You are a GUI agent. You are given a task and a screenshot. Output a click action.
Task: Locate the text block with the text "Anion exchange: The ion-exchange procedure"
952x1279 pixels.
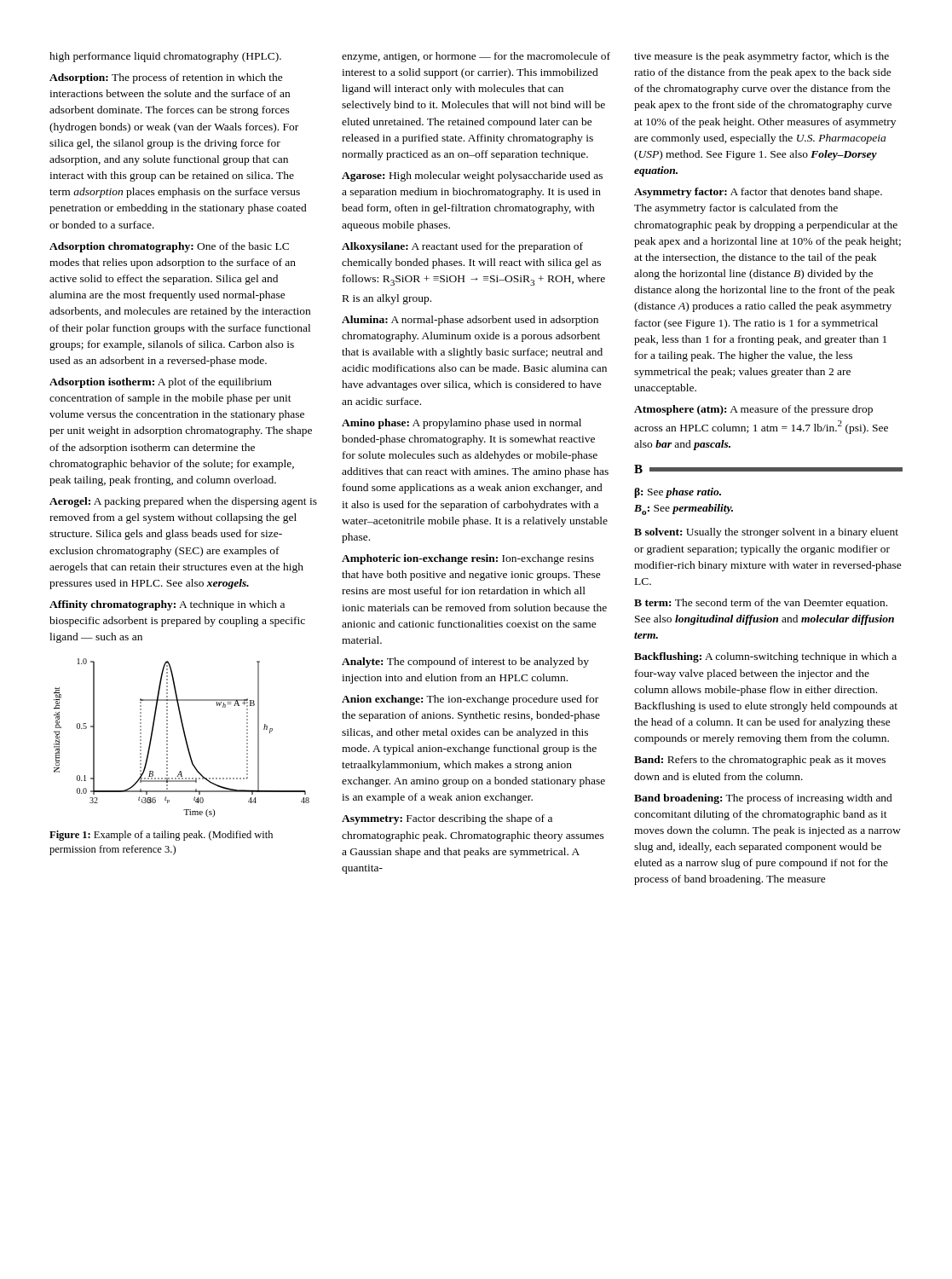point(476,748)
